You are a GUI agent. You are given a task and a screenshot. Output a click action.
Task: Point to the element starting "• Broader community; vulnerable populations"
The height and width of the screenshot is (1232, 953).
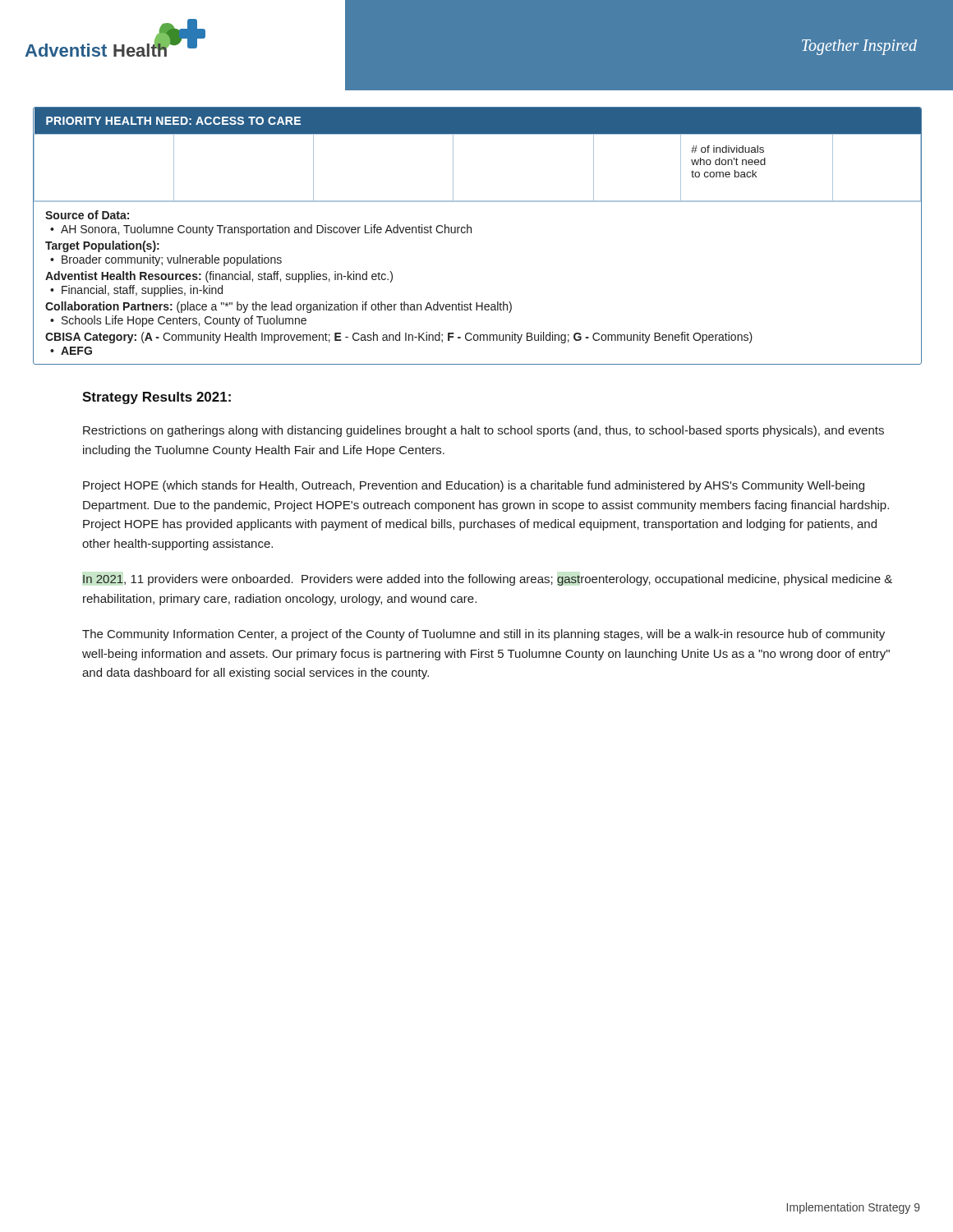(x=166, y=260)
